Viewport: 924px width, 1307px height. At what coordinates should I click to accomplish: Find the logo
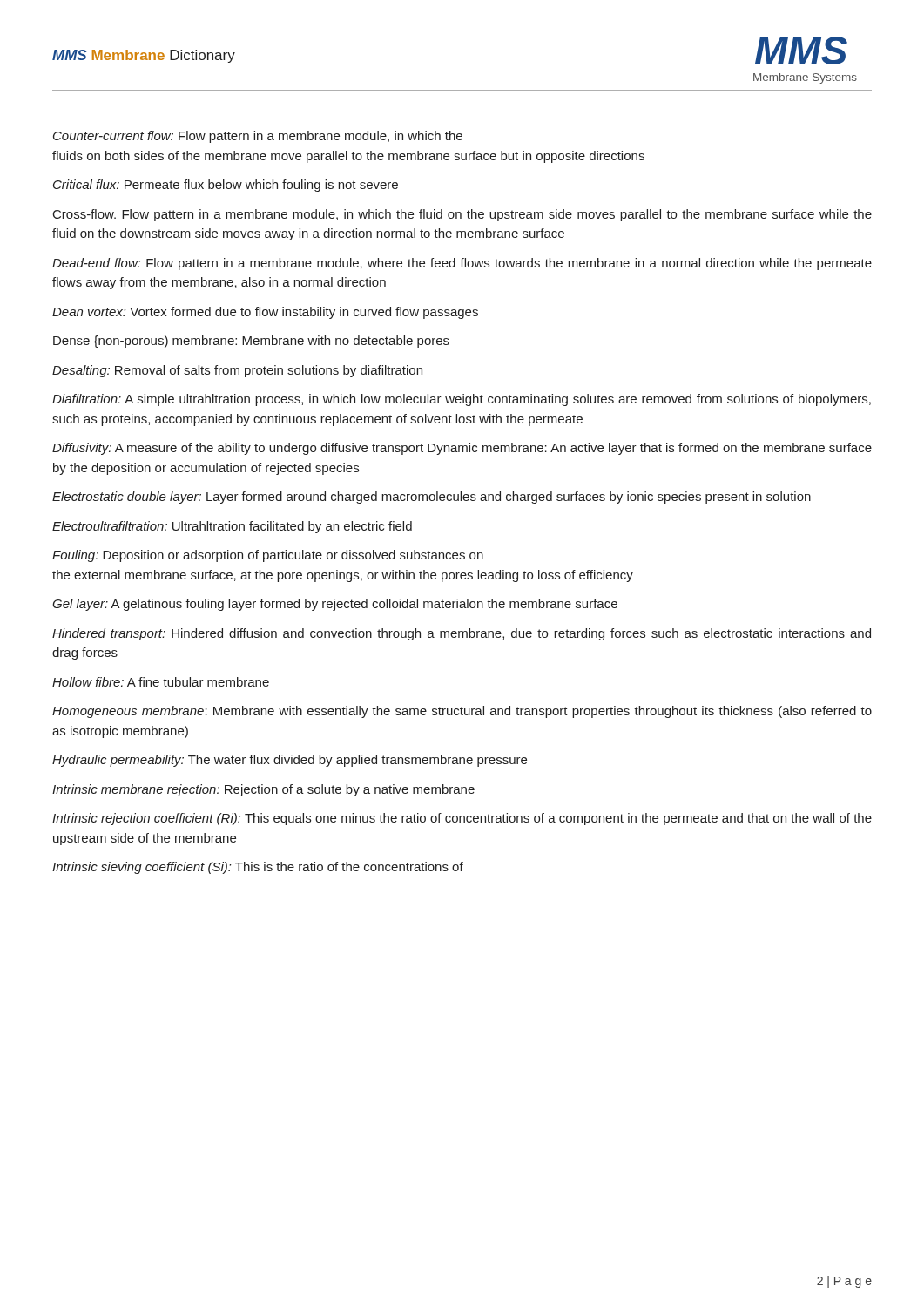(x=809, y=56)
